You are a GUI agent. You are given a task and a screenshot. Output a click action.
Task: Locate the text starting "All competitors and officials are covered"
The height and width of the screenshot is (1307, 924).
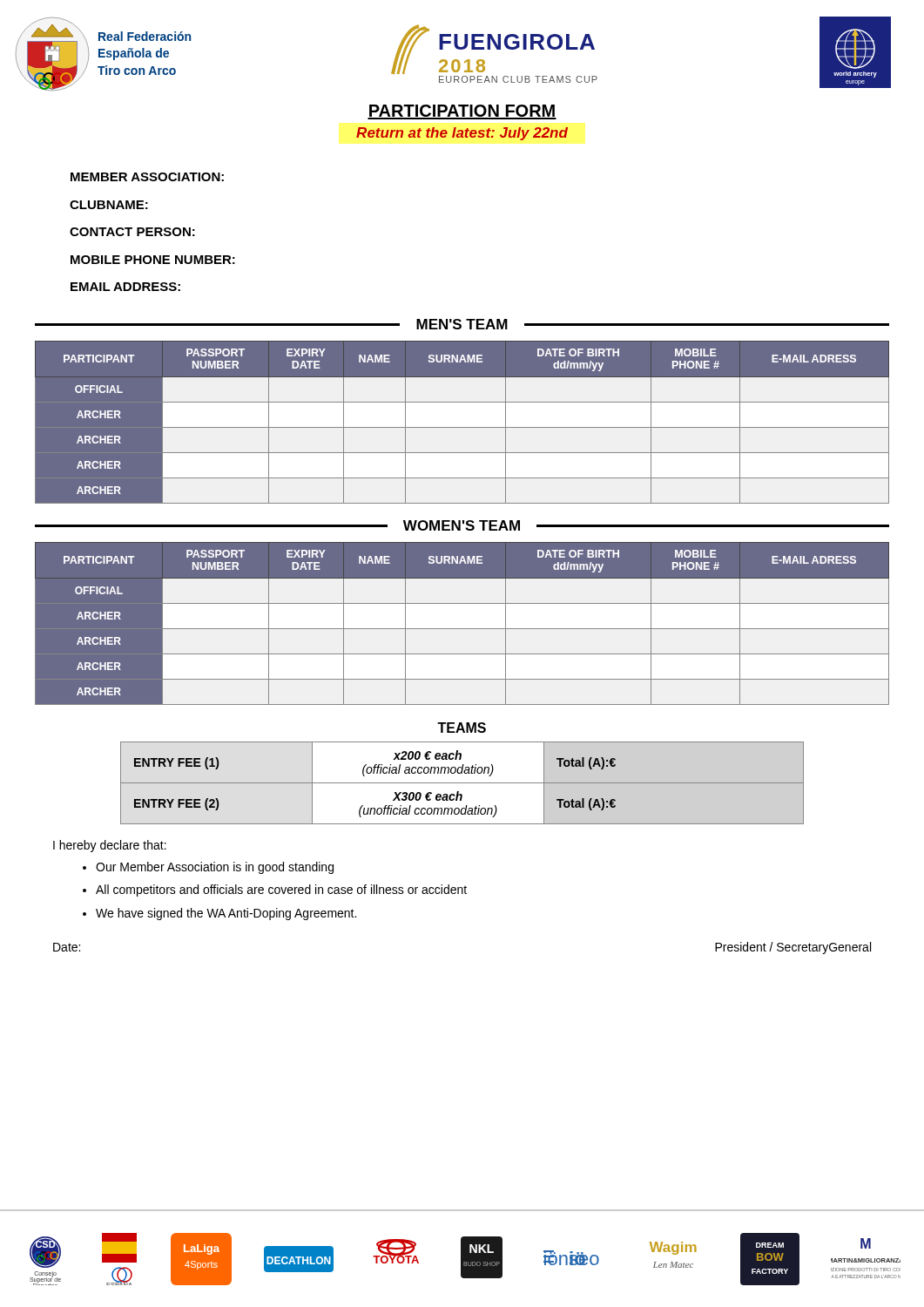point(281,890)
